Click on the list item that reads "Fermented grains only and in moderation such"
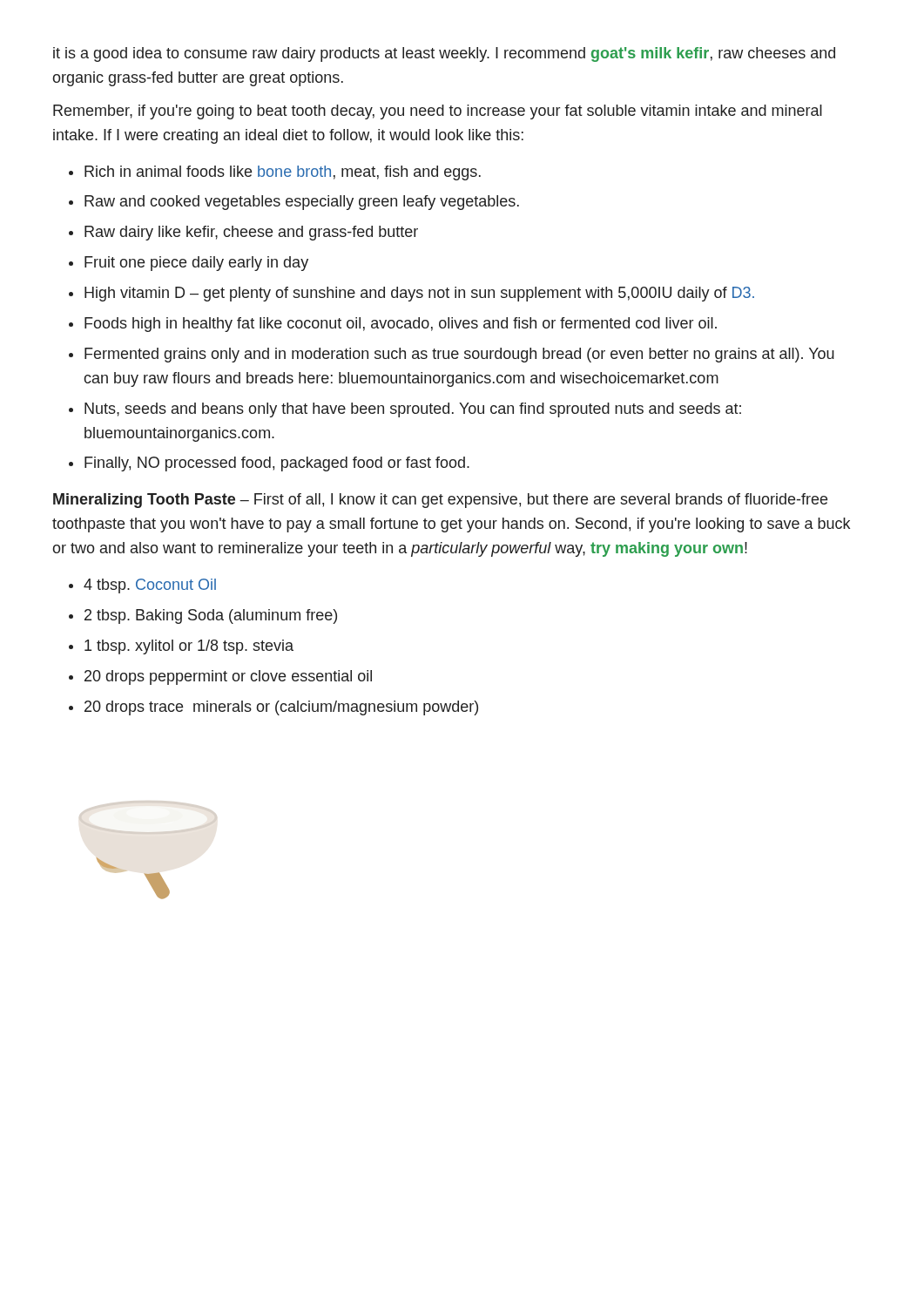 point(459,366)
